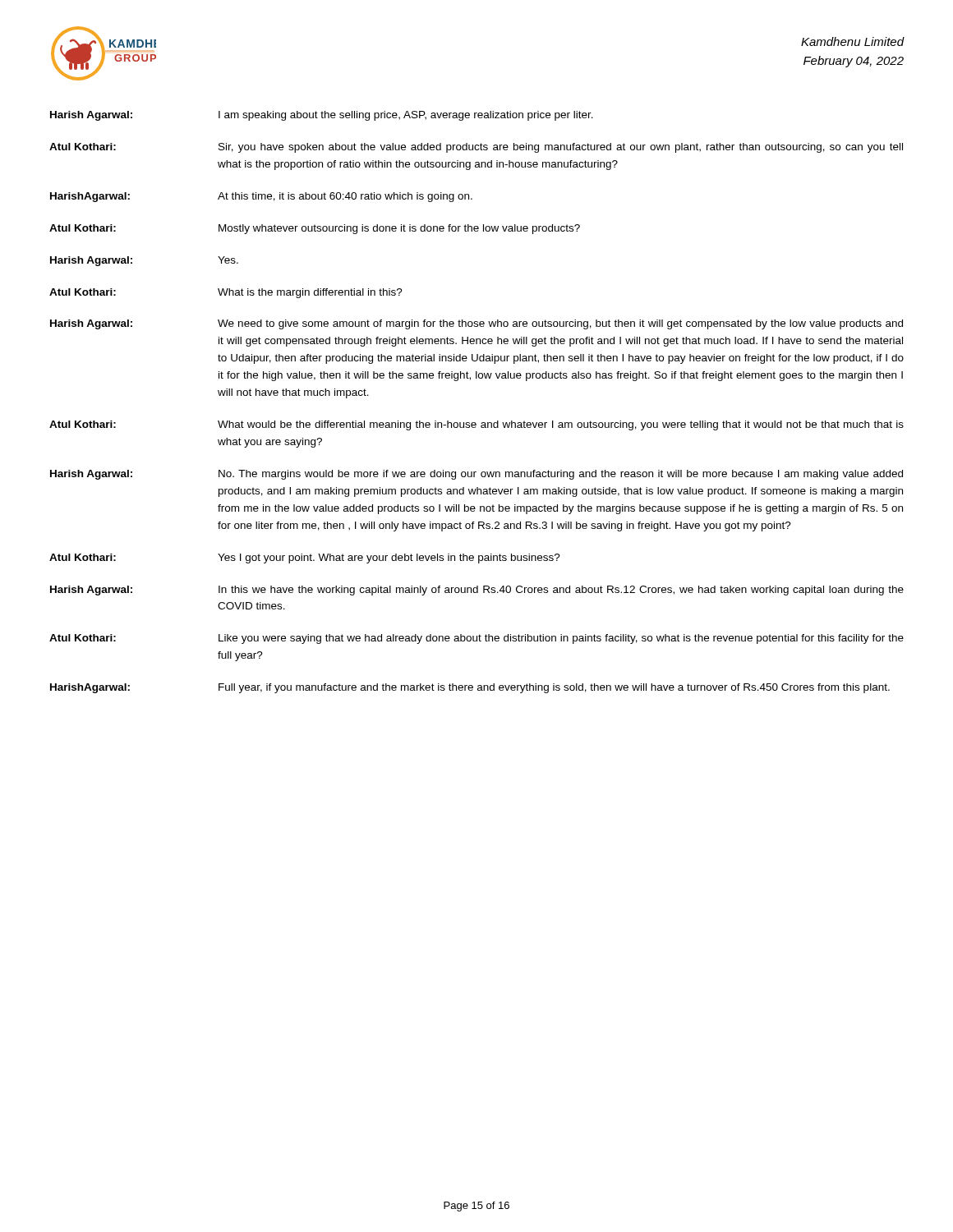Image resolution: width=953 pixels, height=1232 pixels.
Task: Find the element starting "Atul Kothari: What would be the"
Action: [x=476, y=434]
